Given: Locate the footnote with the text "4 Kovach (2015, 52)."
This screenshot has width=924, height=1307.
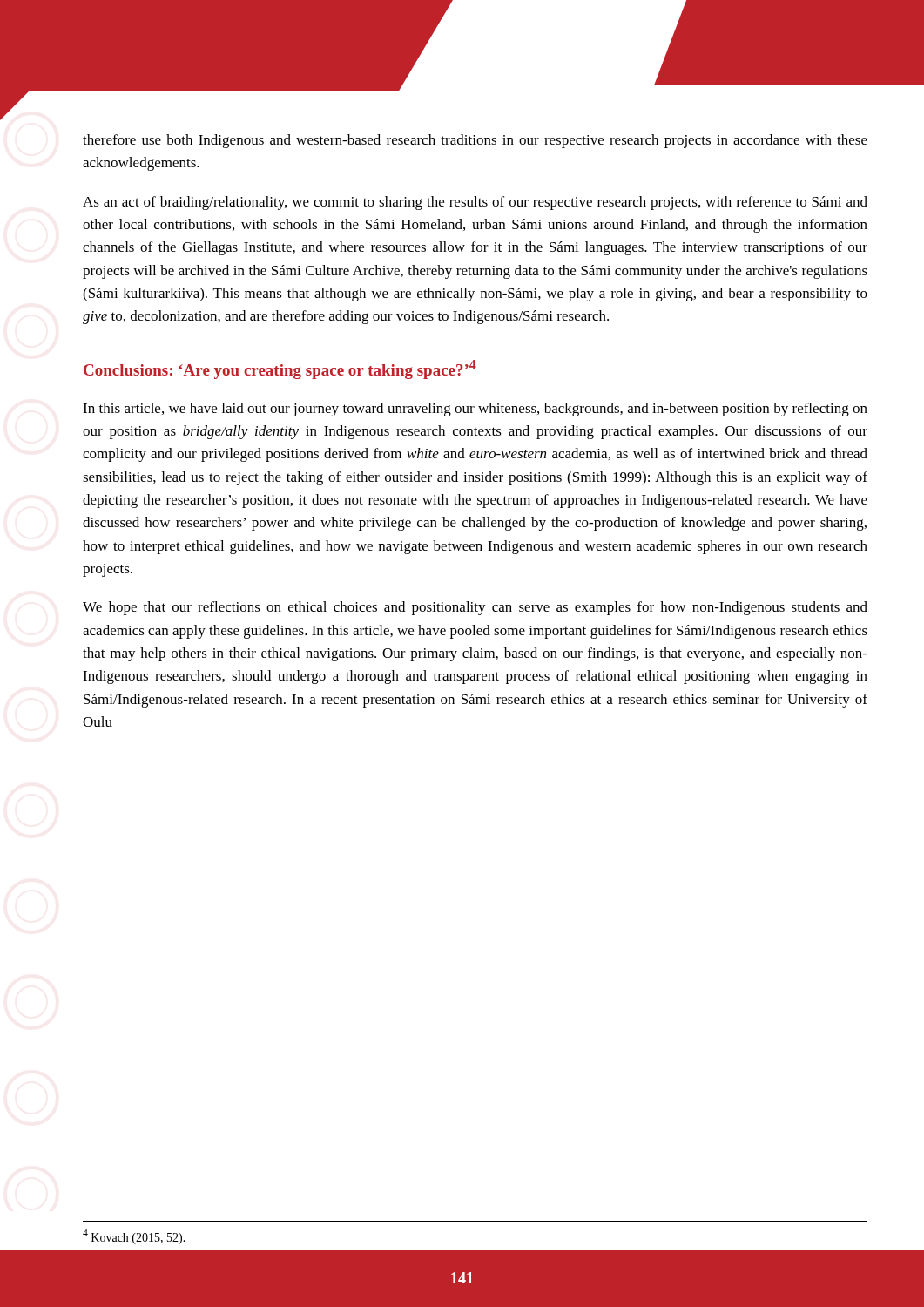Looking at the screenshot, I should pyautogui.click(x=134, y=1237).
